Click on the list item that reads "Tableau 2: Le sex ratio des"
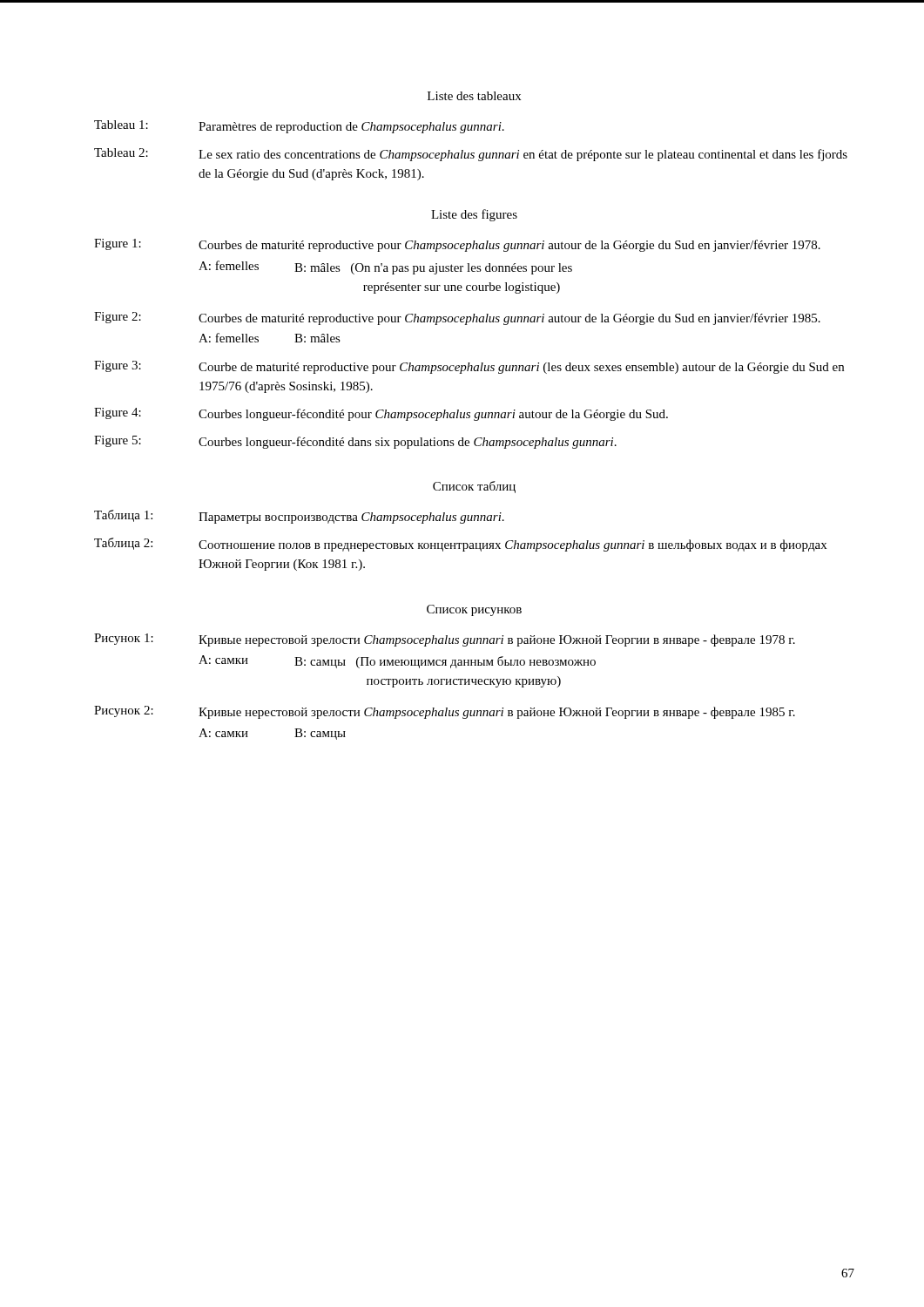This screenshot has height=1307, width=924. (x=474, y=164)
